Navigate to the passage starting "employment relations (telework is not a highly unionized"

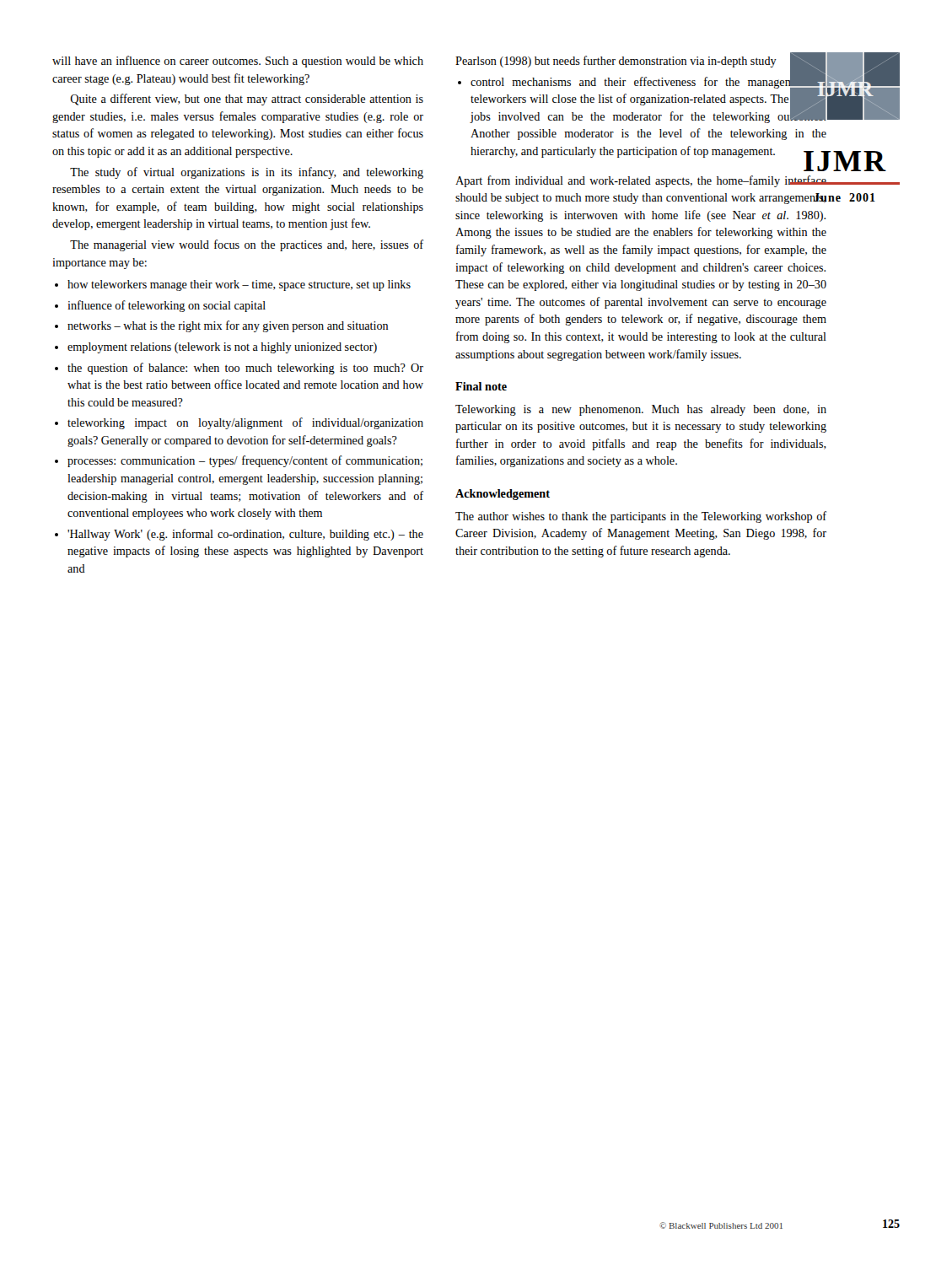pos(222,347)
